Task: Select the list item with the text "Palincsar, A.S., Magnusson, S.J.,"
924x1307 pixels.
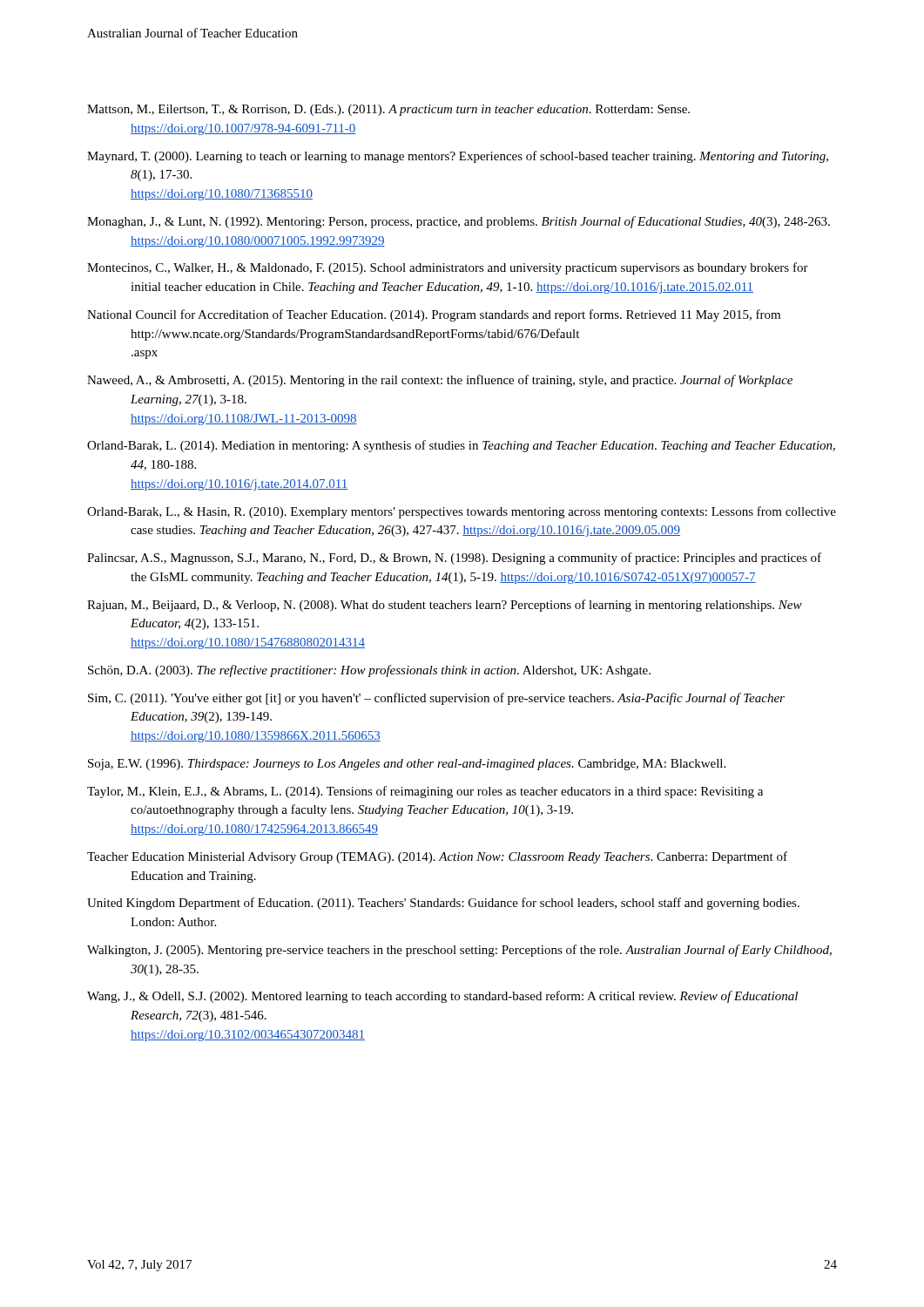Action: [454, 567]
